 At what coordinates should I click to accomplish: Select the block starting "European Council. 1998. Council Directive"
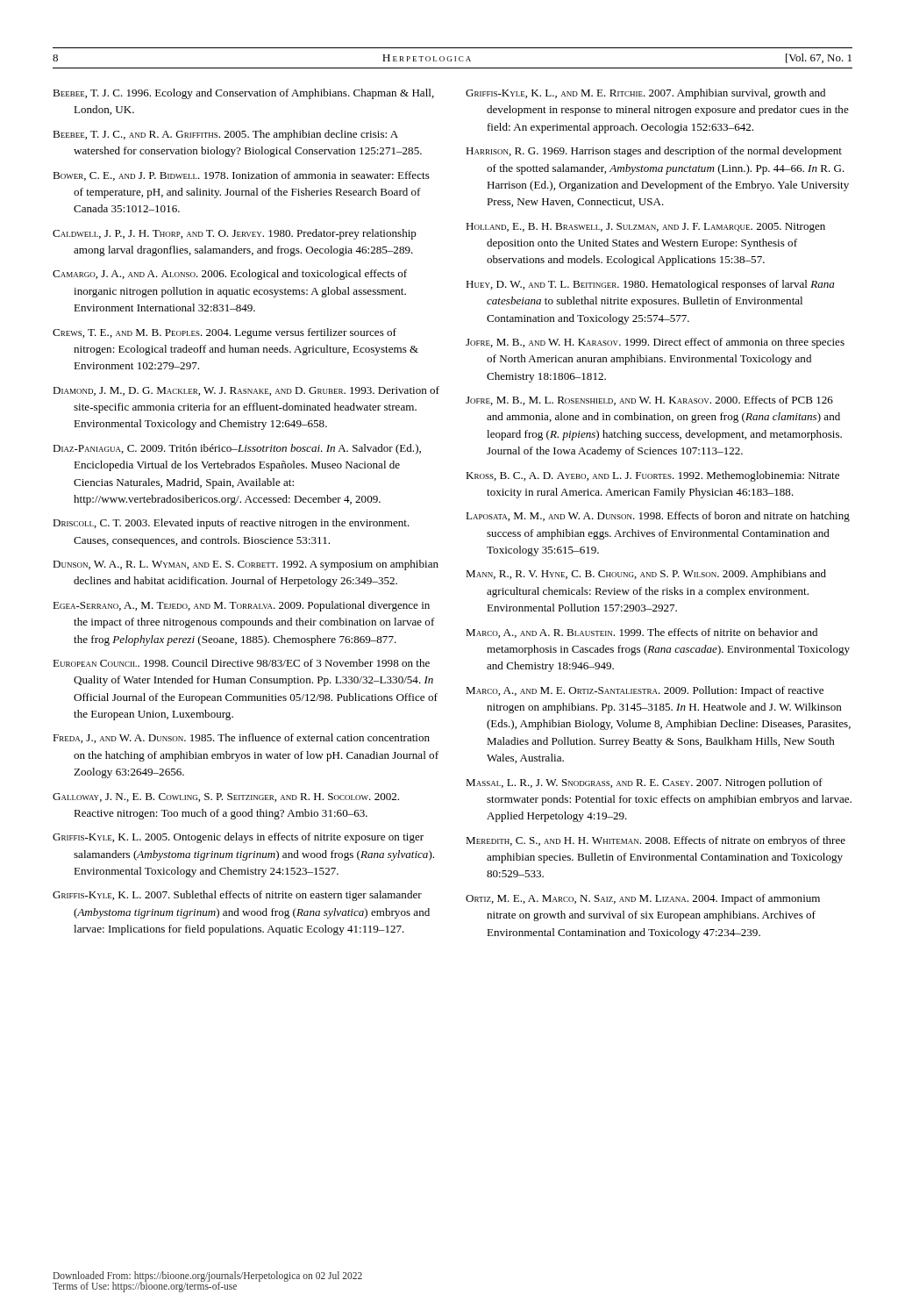click(x=245, y=688)
